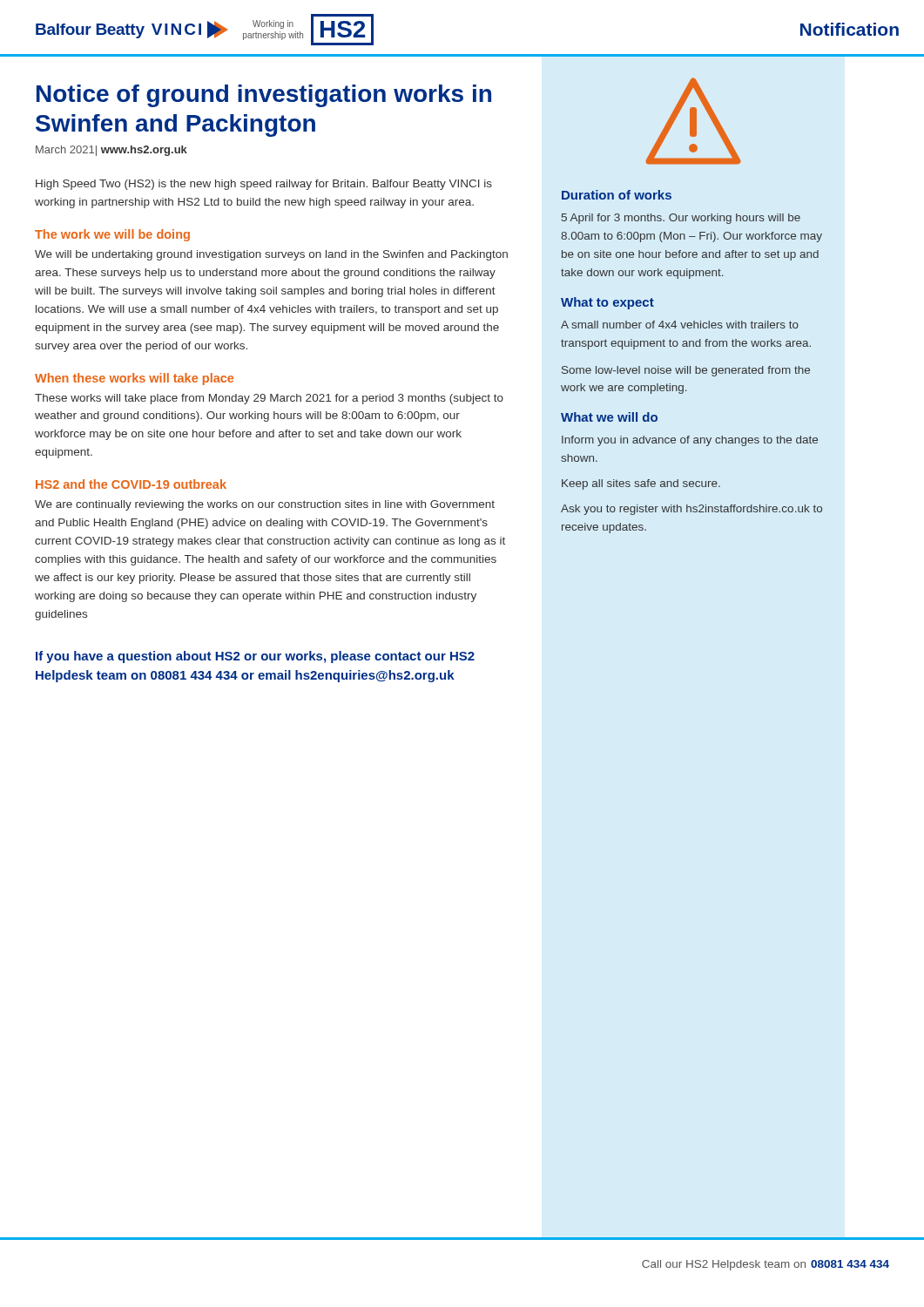Find the text block starting "A small number of 4x4"
The width and height of the screenshot is (924, 1307).
[686, 333]
